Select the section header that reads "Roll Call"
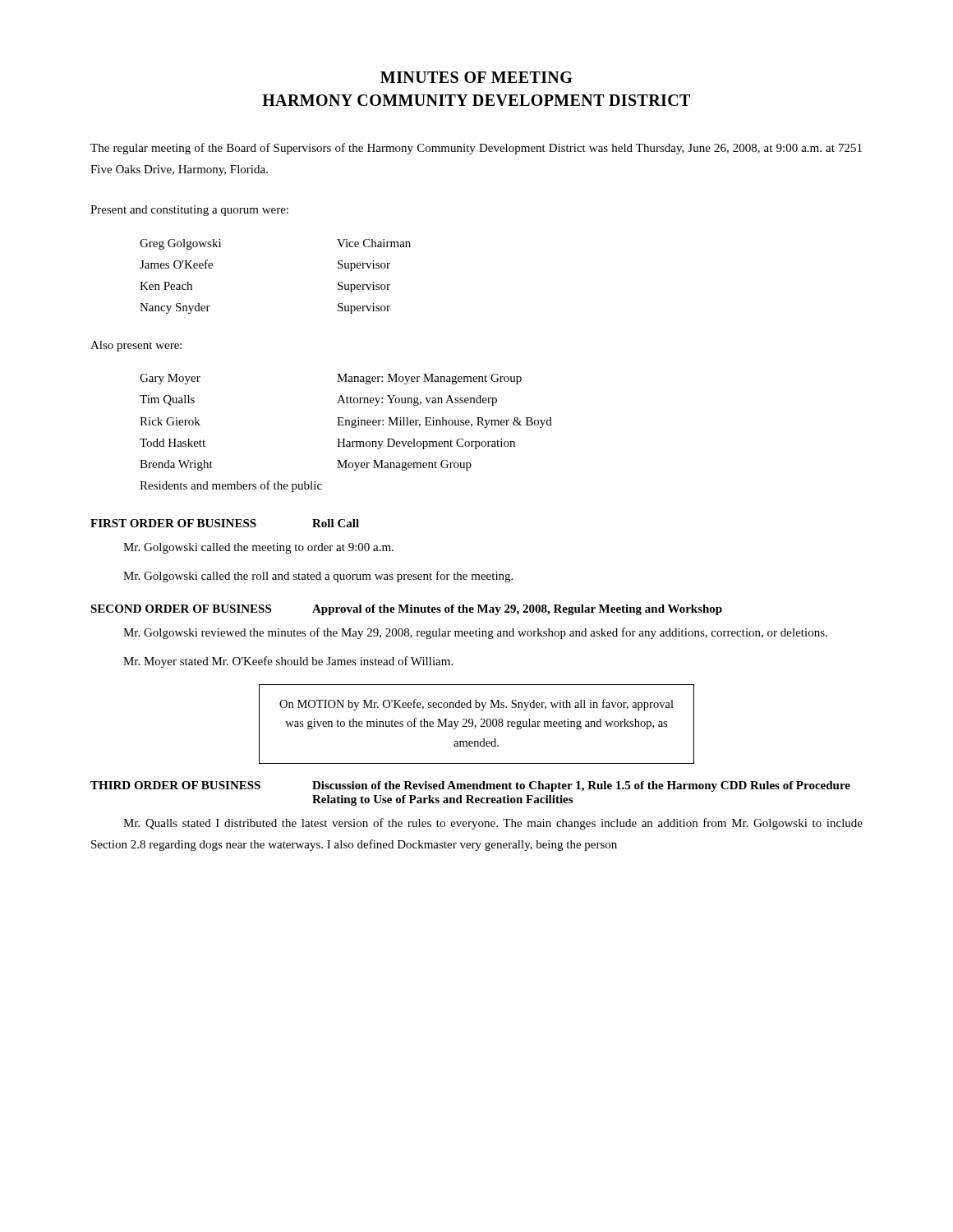 pos(336,523)
